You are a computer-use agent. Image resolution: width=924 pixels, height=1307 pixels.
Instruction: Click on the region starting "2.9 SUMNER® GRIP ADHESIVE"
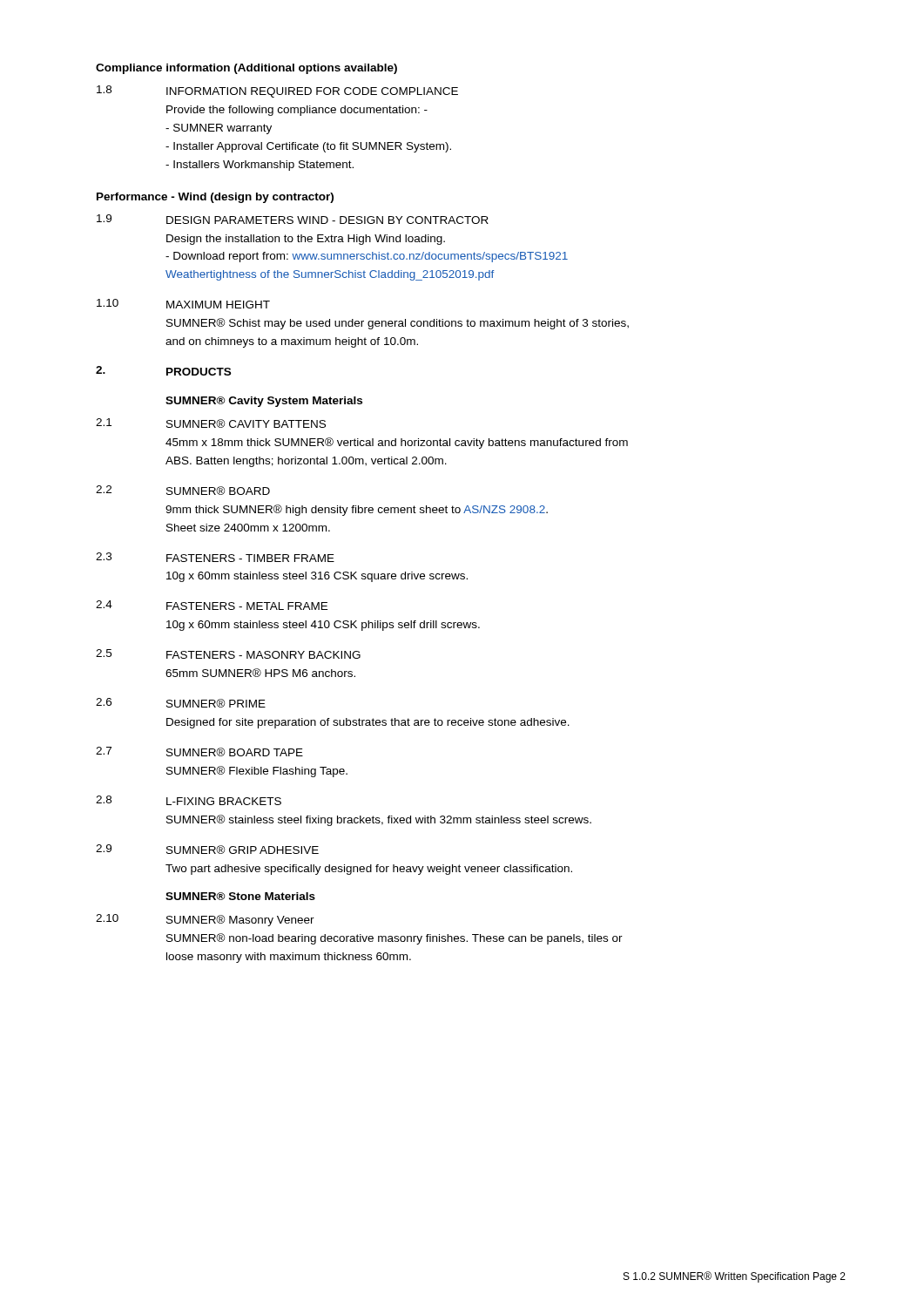click(x=470, y=860)
